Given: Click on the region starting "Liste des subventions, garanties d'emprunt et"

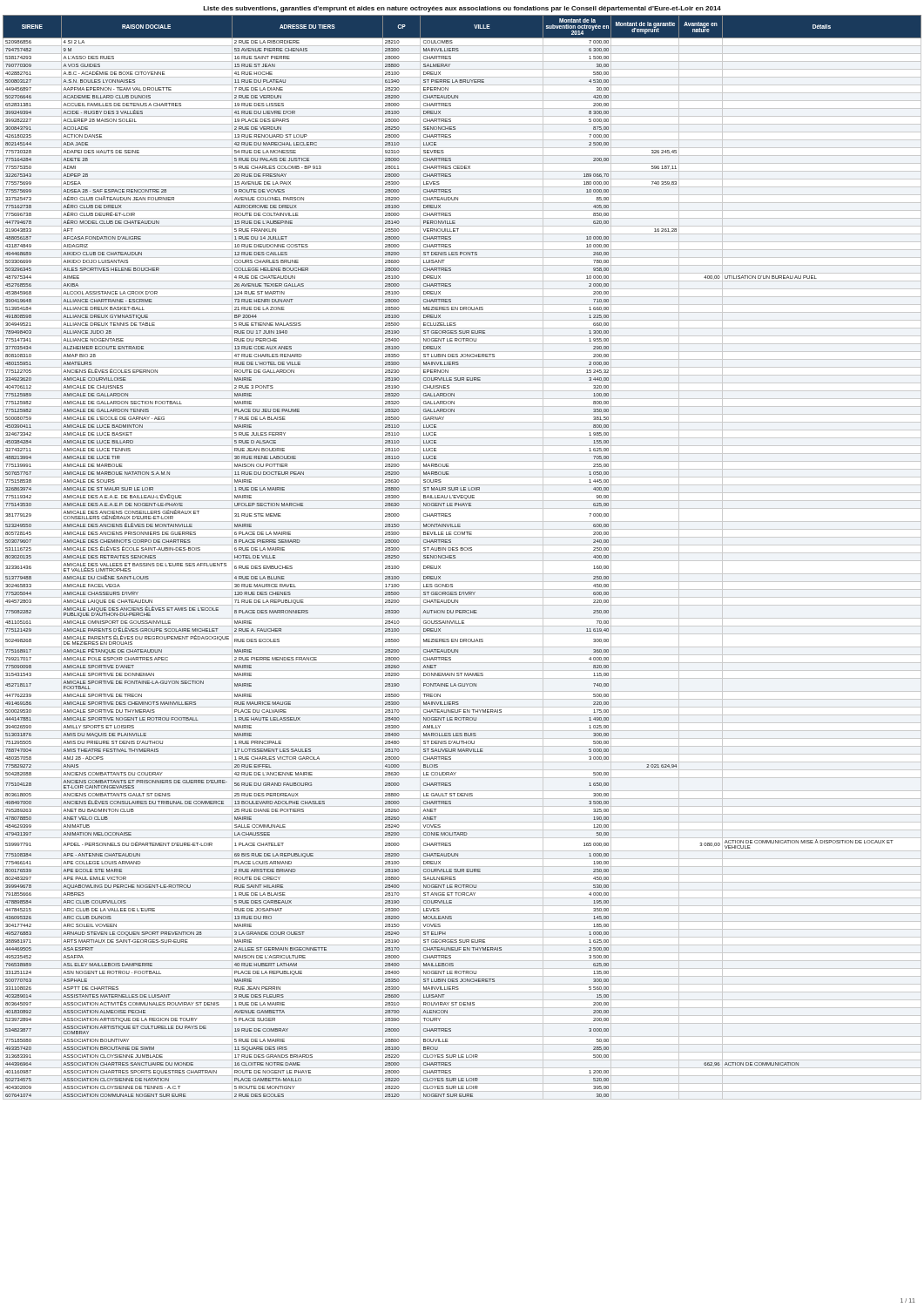Looking at the screenshot, I should click(462, 8).
